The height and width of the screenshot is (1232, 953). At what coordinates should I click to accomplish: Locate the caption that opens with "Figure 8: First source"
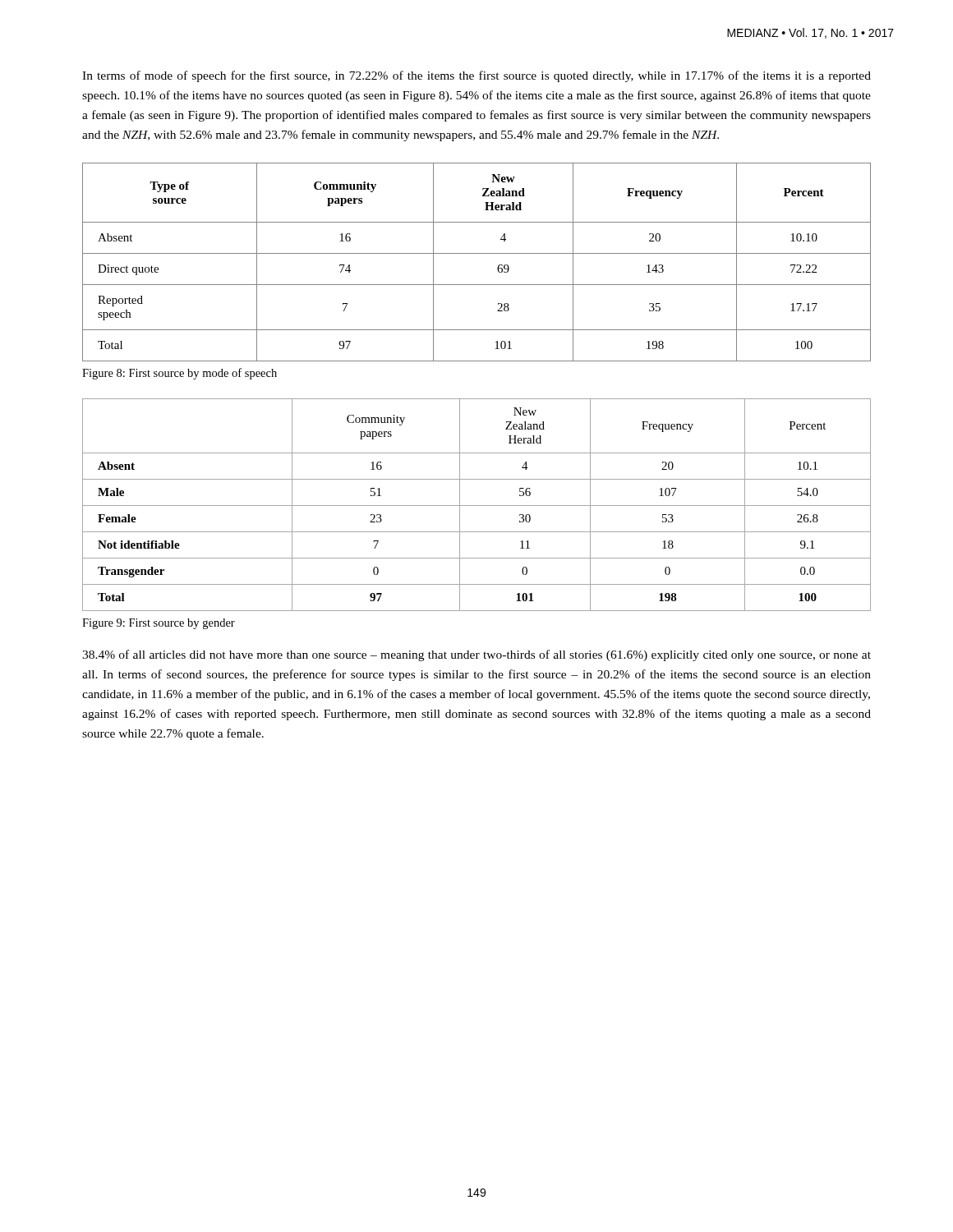click(180, 373)
